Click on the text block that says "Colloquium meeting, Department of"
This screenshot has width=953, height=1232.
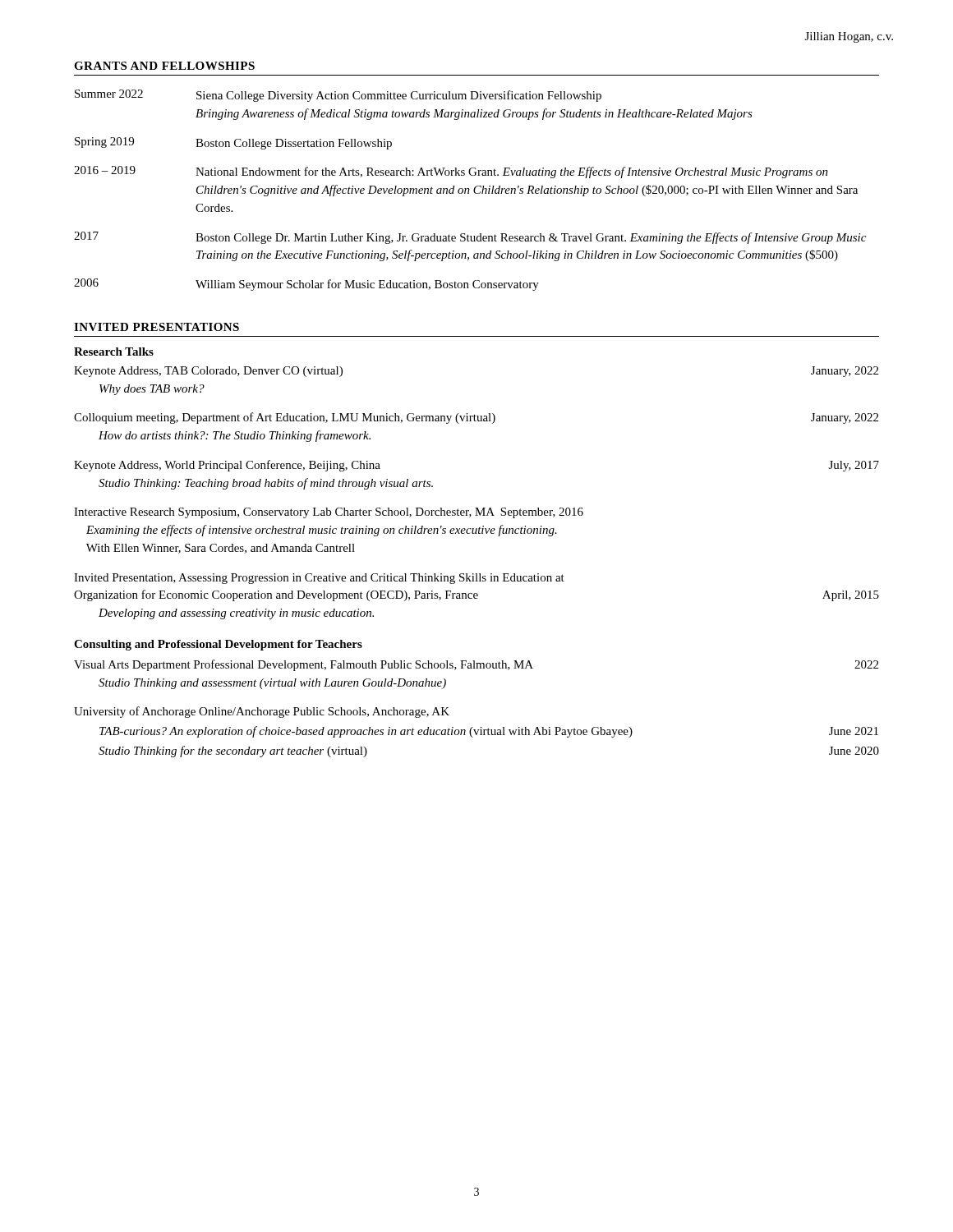click(x=476, y=427)
